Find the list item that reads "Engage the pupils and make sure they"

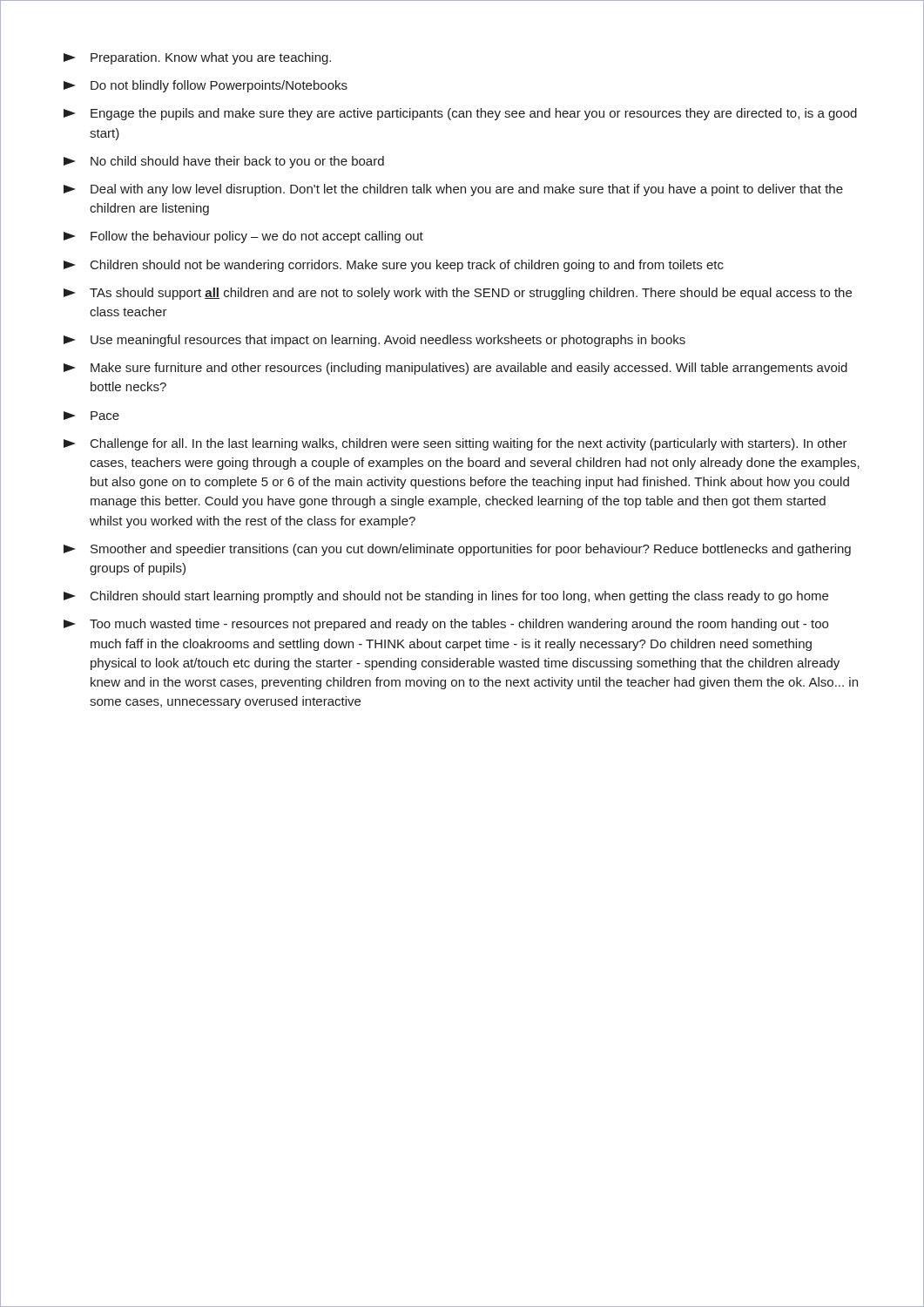coord(462,123)
